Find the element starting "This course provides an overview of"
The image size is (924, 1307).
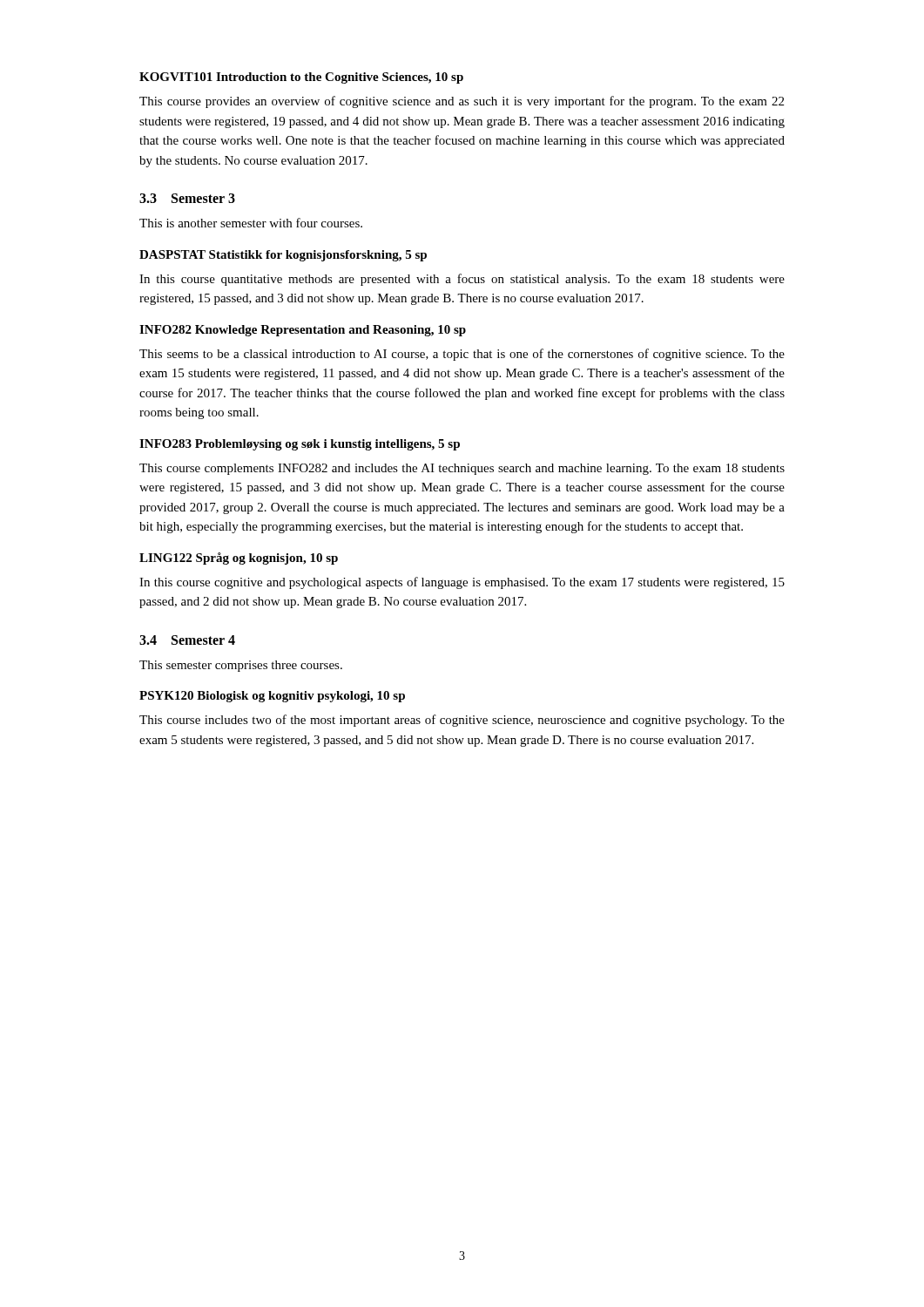[462, 131]
